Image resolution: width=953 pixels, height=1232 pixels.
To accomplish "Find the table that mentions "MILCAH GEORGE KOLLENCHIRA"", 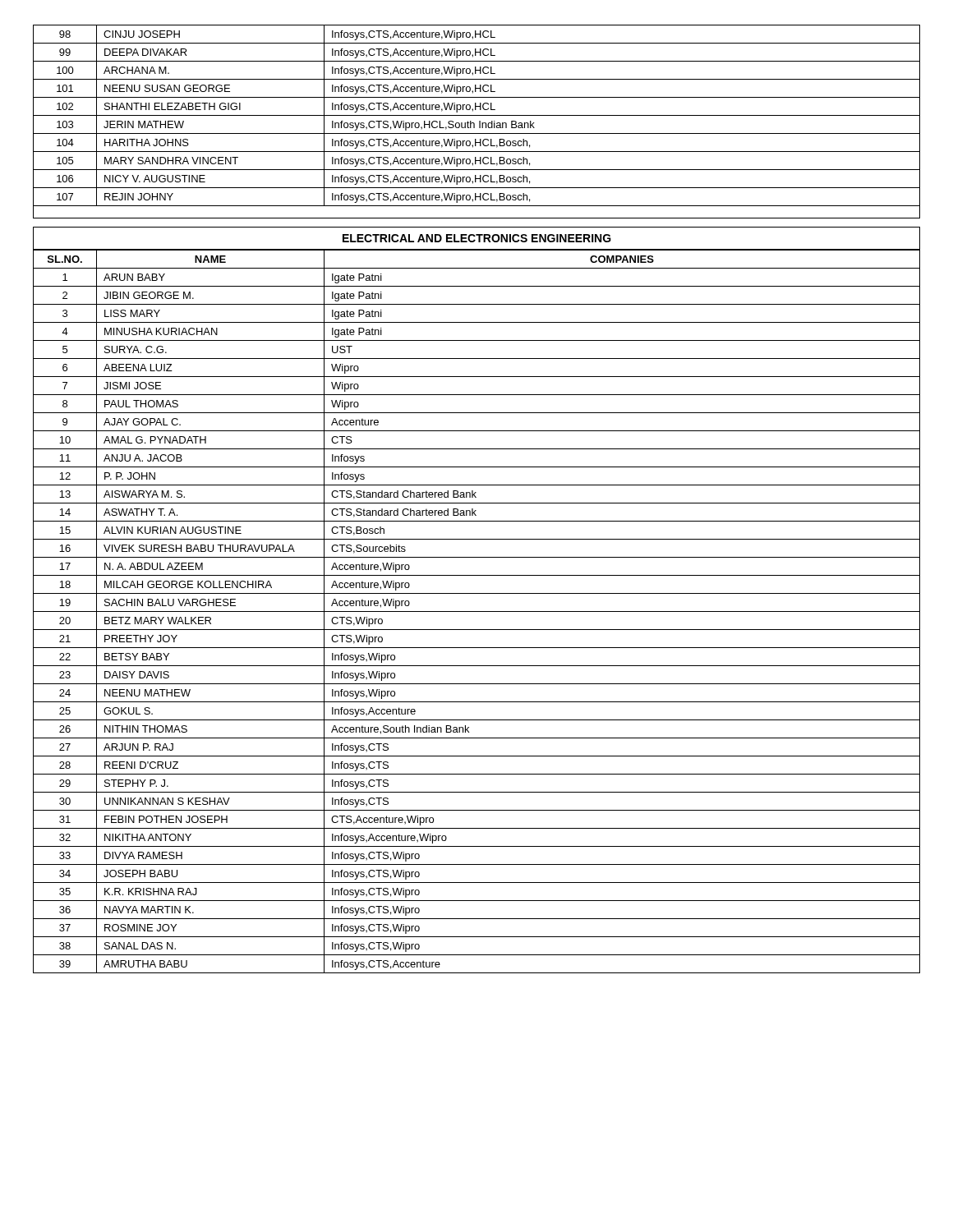I will click(476, 612).
